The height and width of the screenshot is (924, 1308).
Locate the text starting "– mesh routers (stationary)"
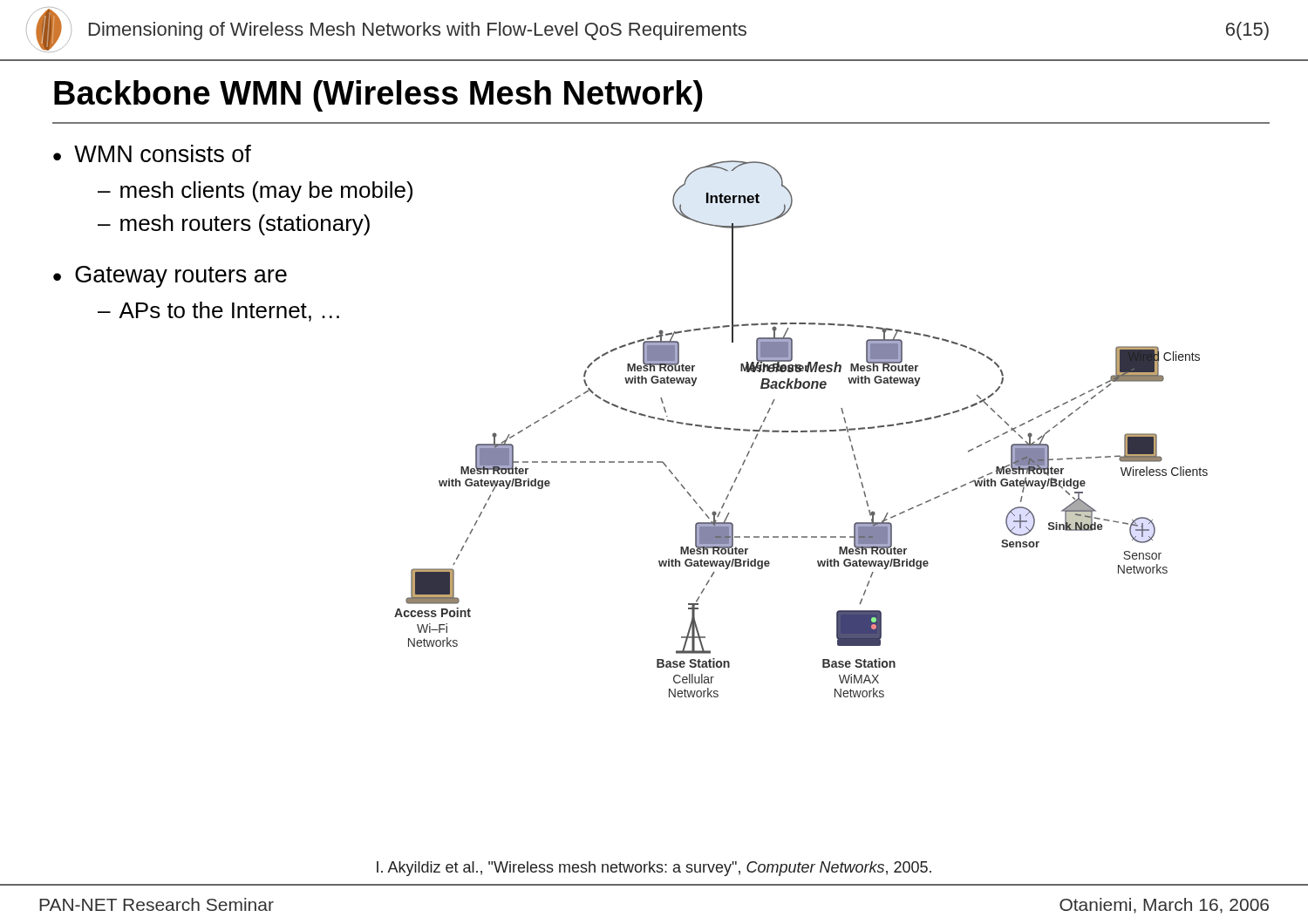(x=234, y=224)
